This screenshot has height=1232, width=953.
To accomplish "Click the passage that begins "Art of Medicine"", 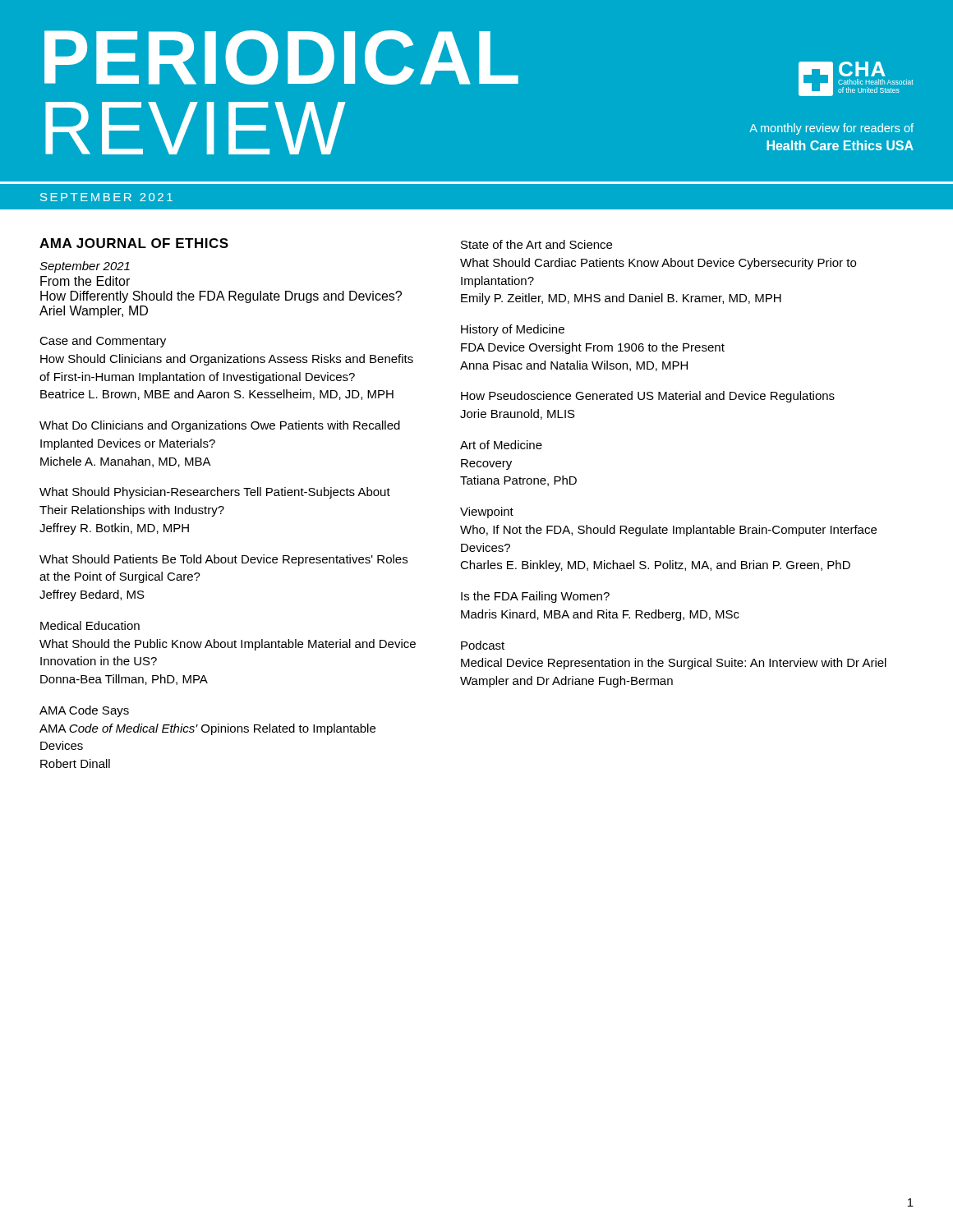I will pyautogui.click(x=519, y=462).
